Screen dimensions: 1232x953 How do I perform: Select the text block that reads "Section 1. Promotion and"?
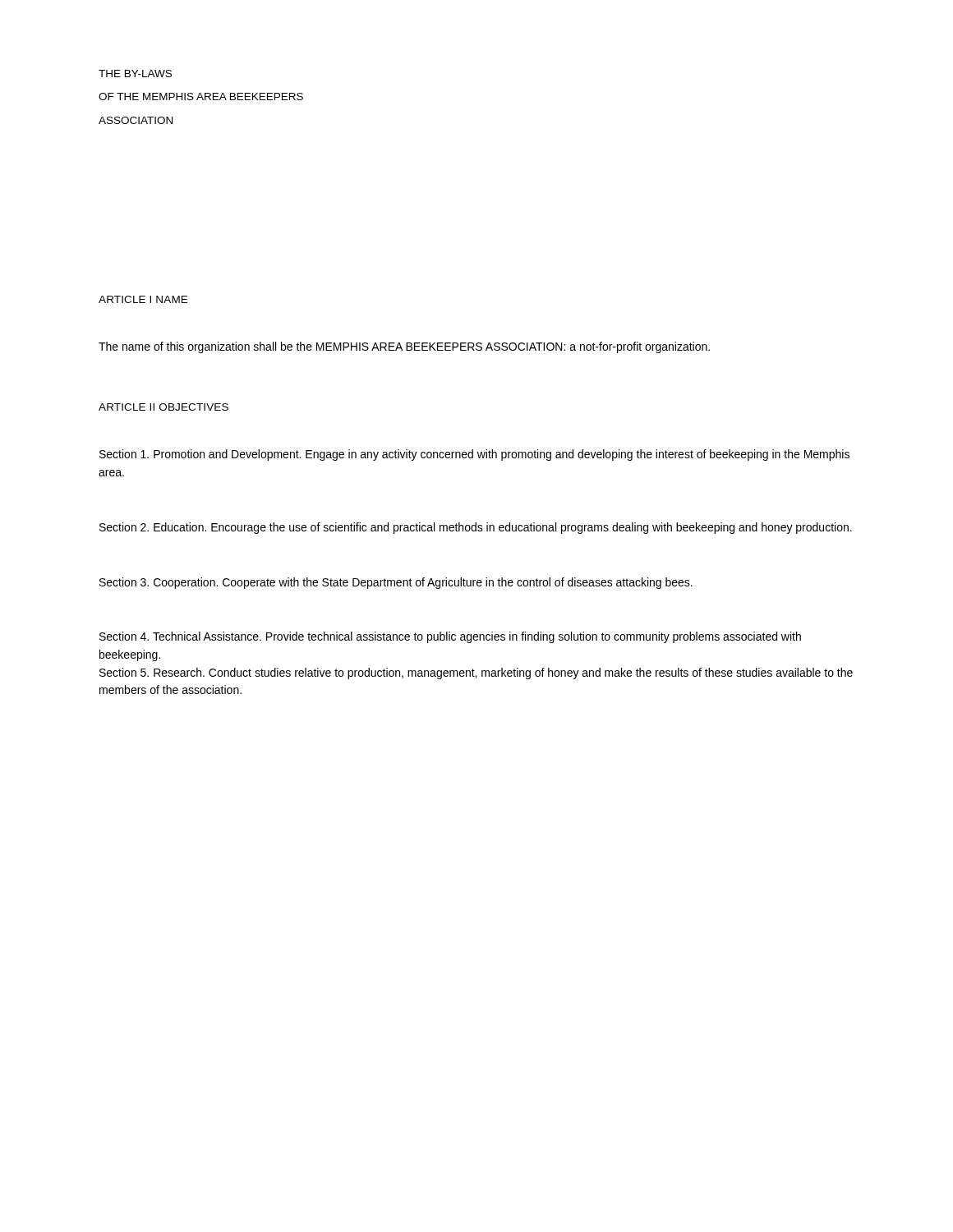point(474,463)
